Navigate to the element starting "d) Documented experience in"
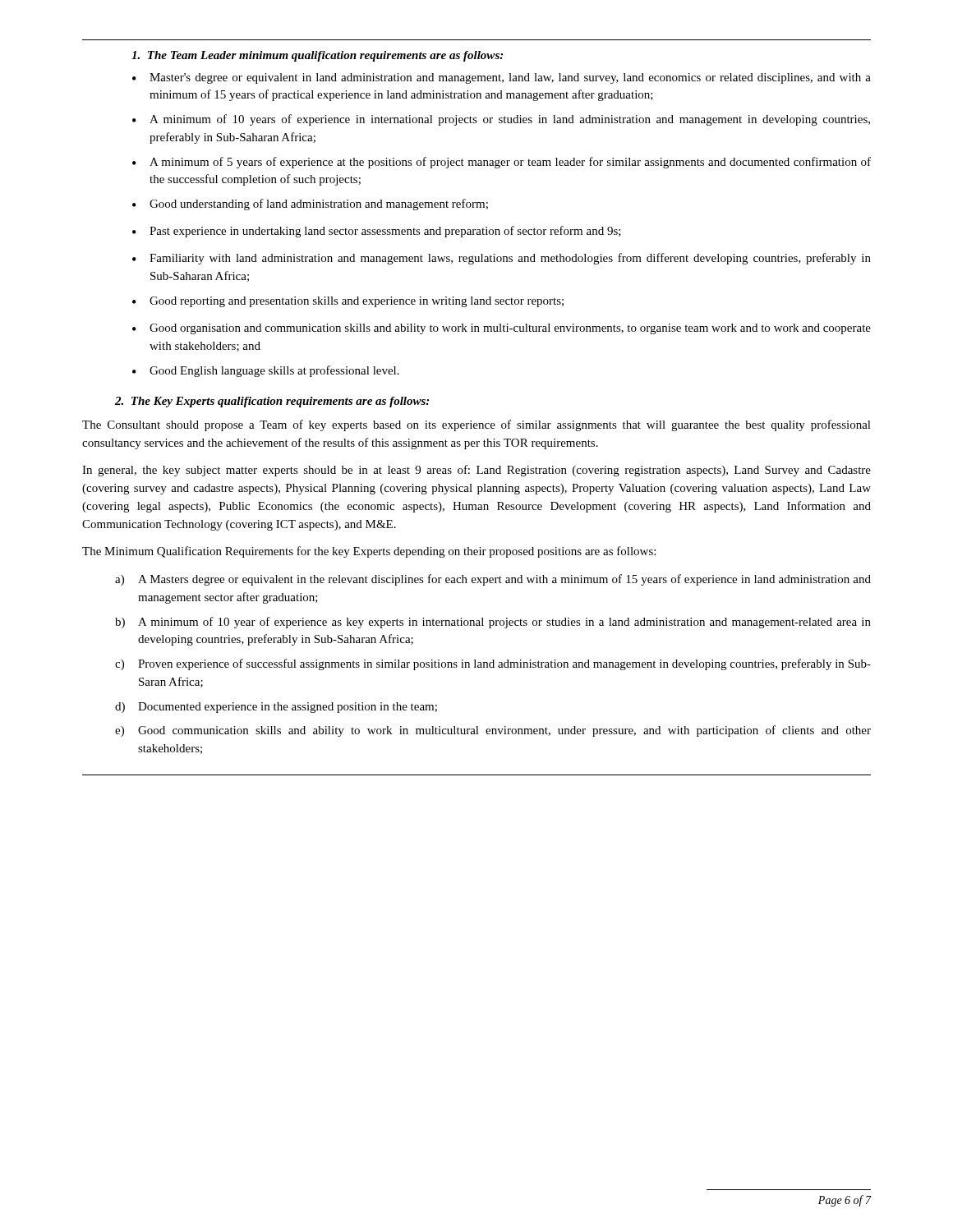Image resolution: width=953 pixels, height=1232 pixels. point(276,708)
